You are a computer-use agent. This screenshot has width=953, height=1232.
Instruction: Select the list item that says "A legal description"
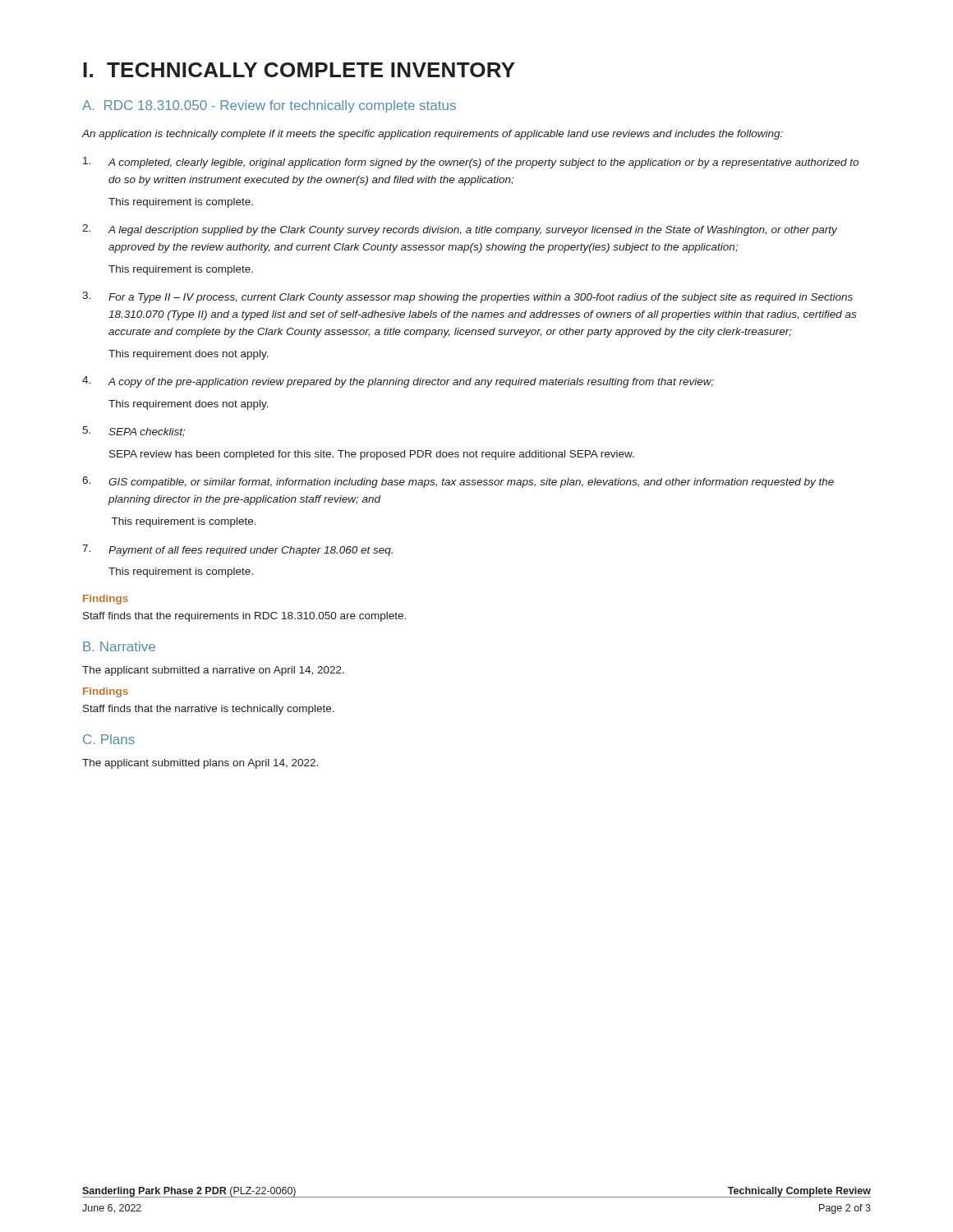point(490,250)
